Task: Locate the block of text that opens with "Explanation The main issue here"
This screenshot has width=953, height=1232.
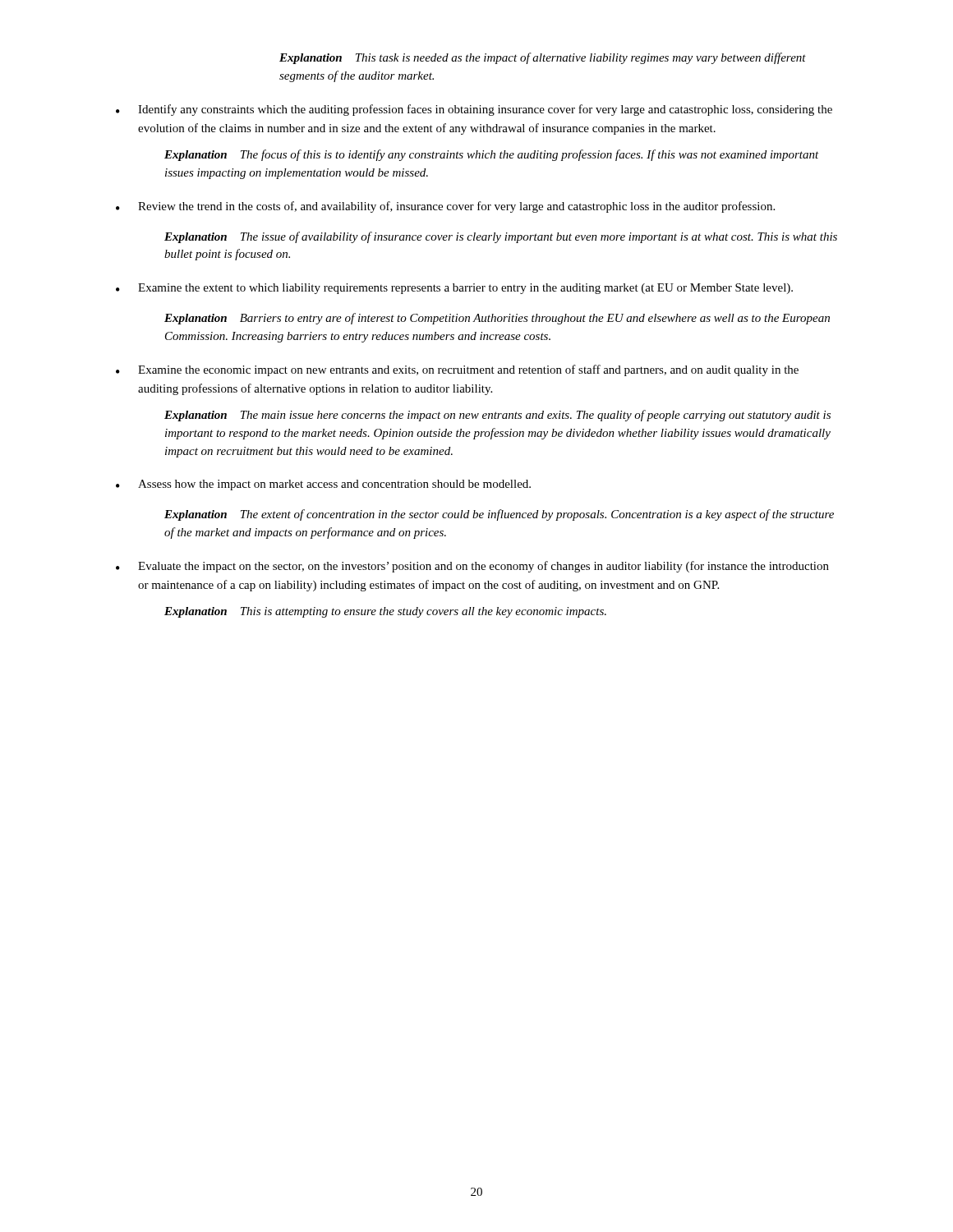Action: pyautogui.click(x=501, y=433)
